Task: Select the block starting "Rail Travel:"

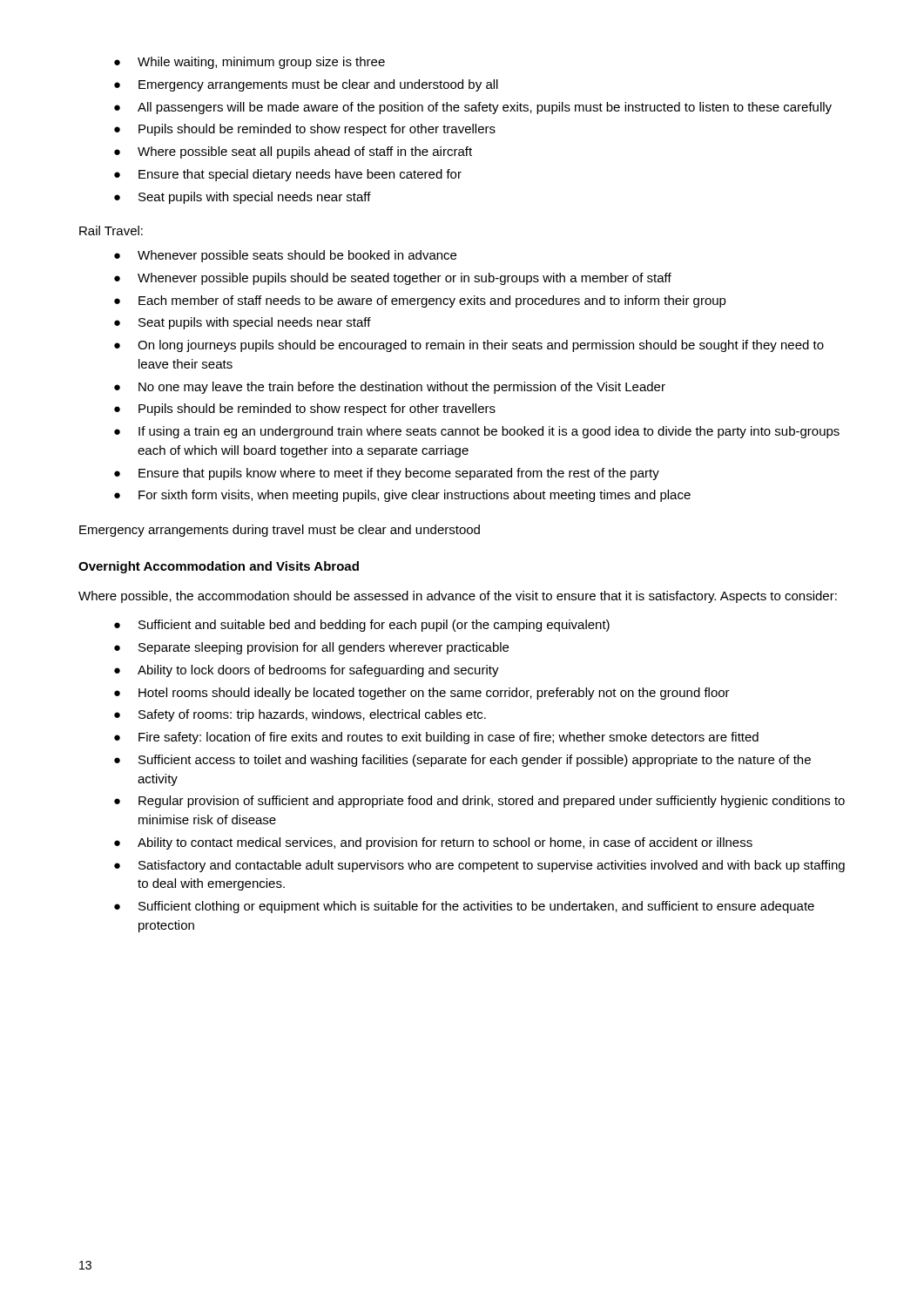Action: 111,231
